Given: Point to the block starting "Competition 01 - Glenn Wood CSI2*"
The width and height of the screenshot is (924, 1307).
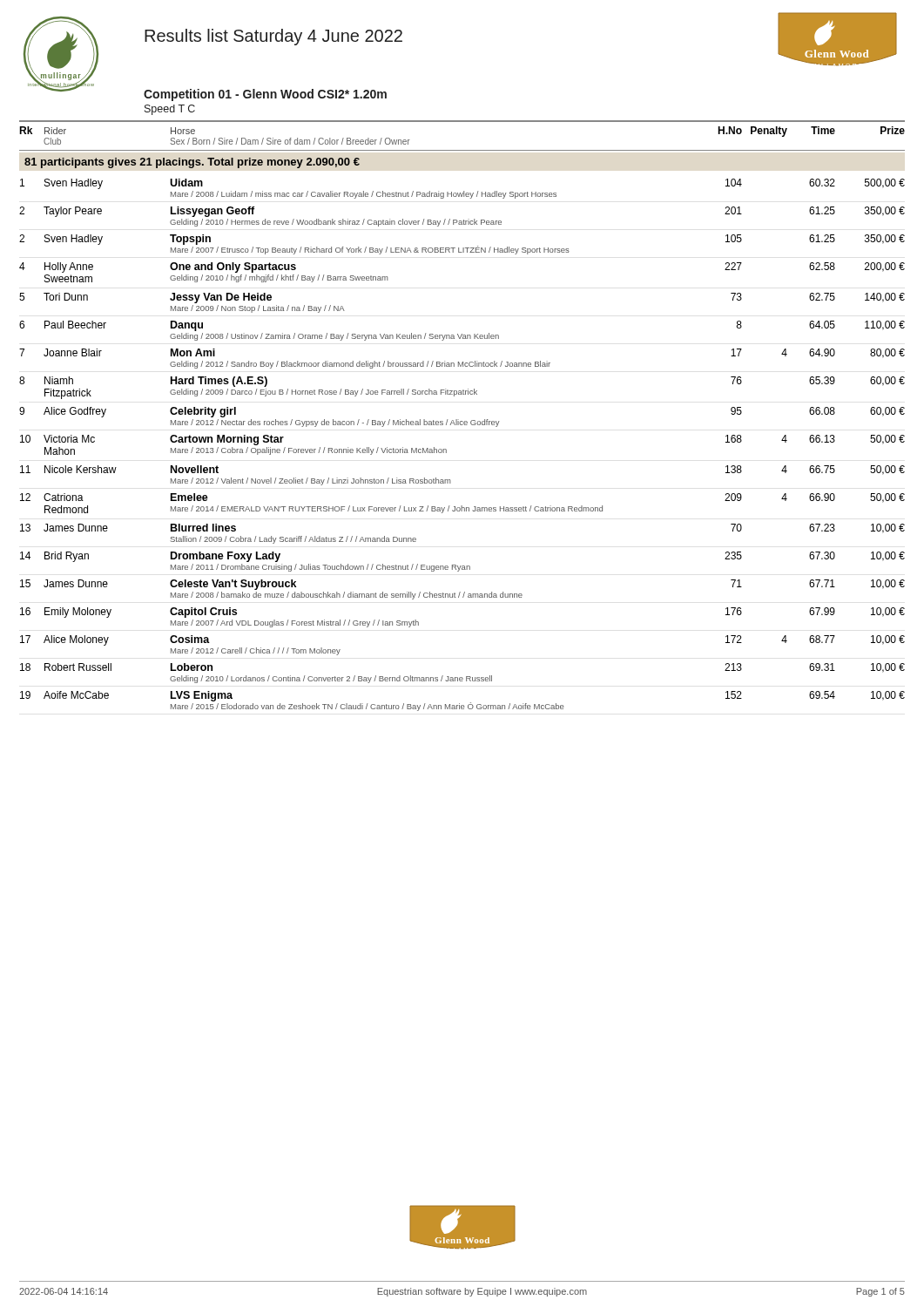Looking at the screenshot, I should [x=266, y=94].
